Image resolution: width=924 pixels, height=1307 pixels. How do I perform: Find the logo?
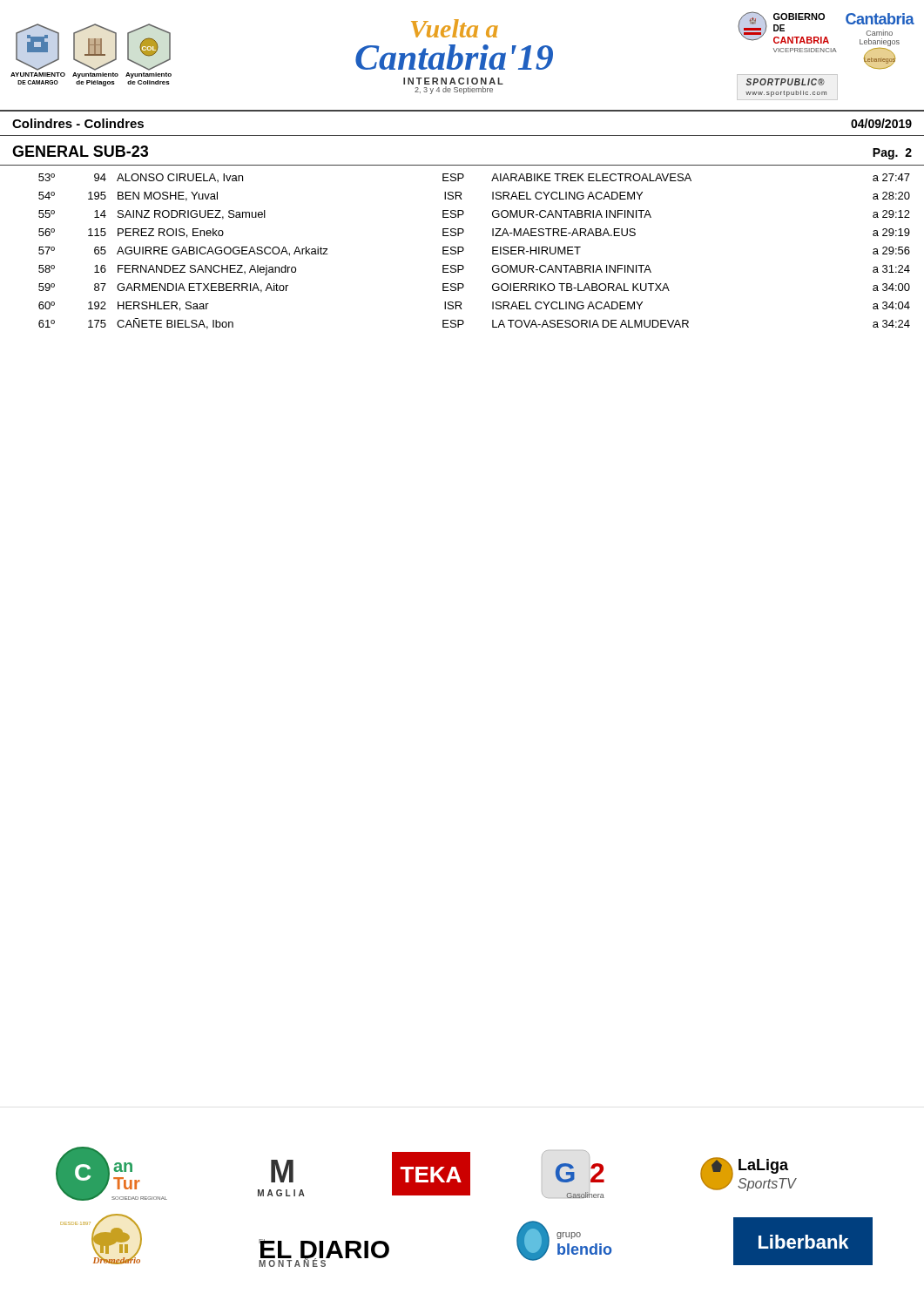pos(462,1207)
